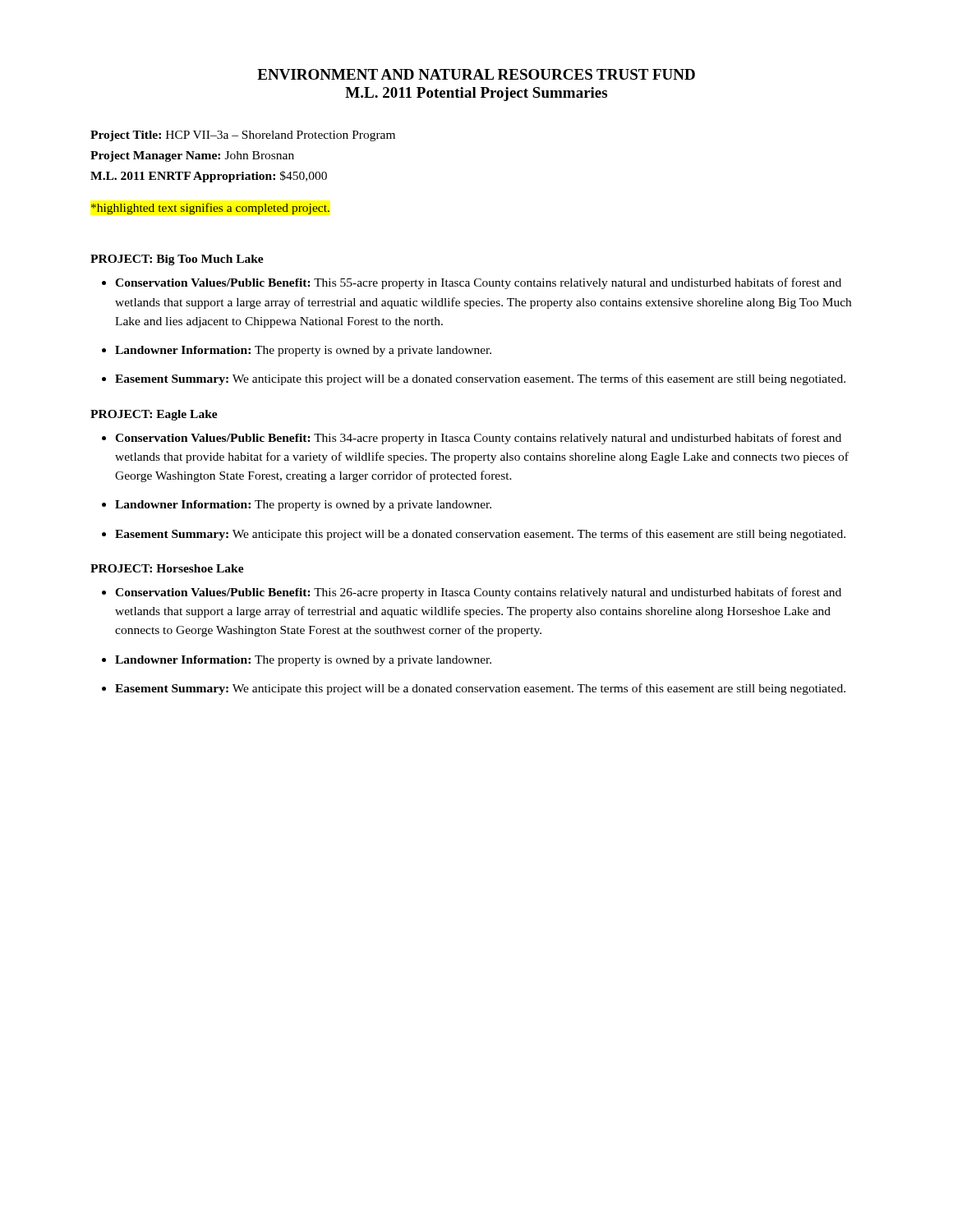Navigate to the block starting "highlighted text signifies a"
953x1232 pixels.
210,208
